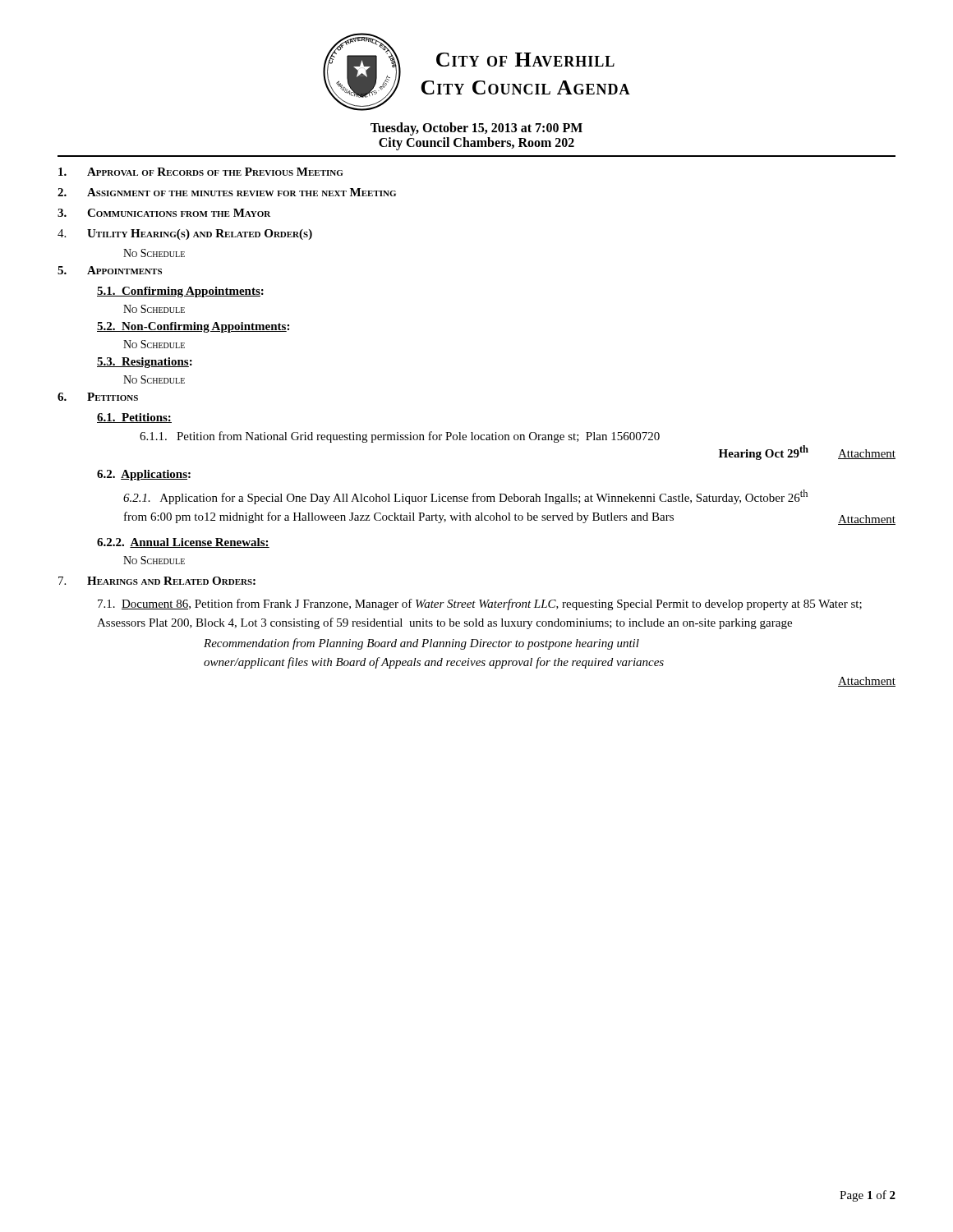Click the passage that begins "2. Assignment of the minutes review for the"

coord(227,192)
